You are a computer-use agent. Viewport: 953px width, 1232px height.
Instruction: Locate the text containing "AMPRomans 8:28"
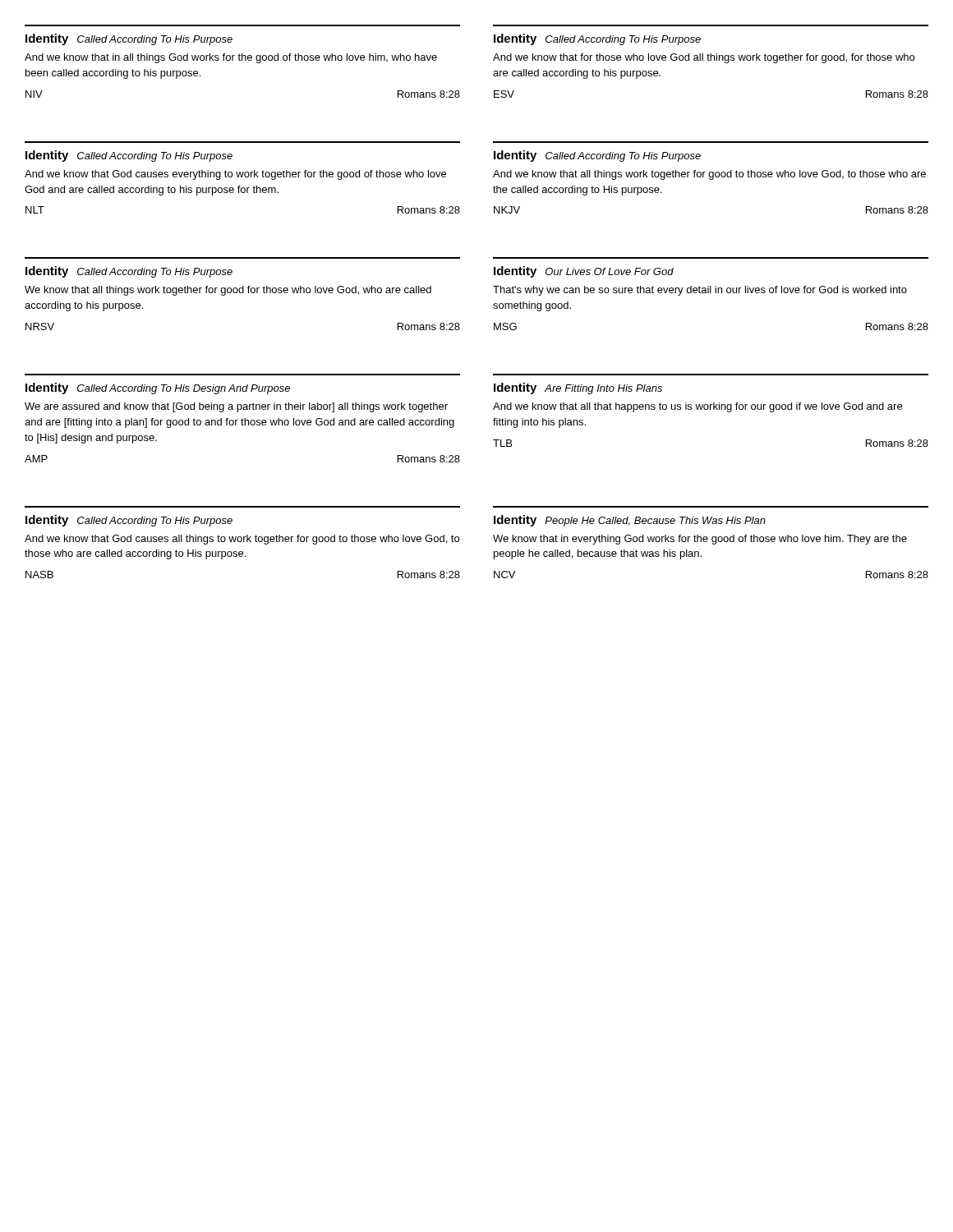(x=37, y=459)
